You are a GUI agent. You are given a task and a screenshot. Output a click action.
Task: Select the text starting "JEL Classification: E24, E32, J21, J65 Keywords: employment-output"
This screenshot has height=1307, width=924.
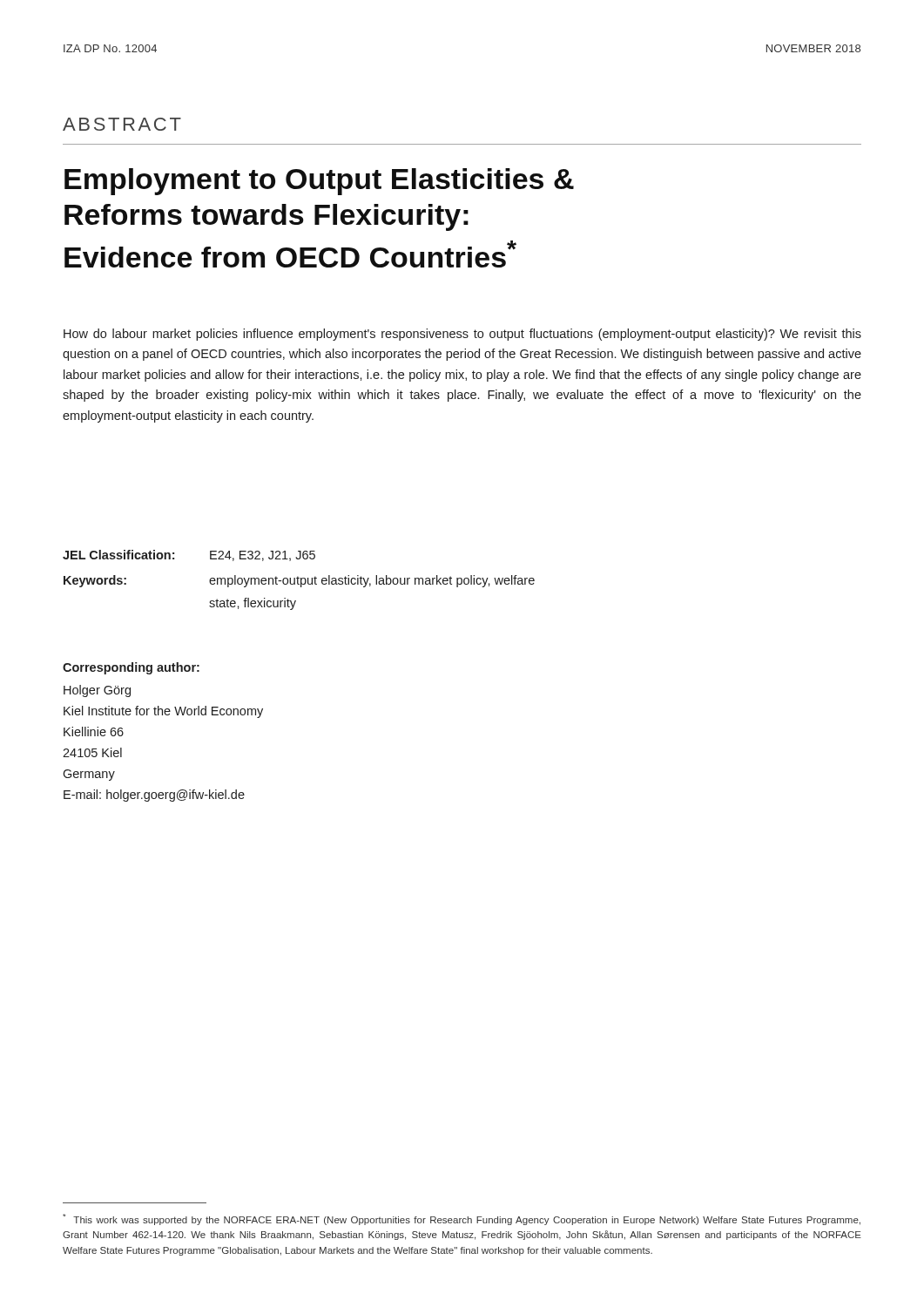point(462,580)
